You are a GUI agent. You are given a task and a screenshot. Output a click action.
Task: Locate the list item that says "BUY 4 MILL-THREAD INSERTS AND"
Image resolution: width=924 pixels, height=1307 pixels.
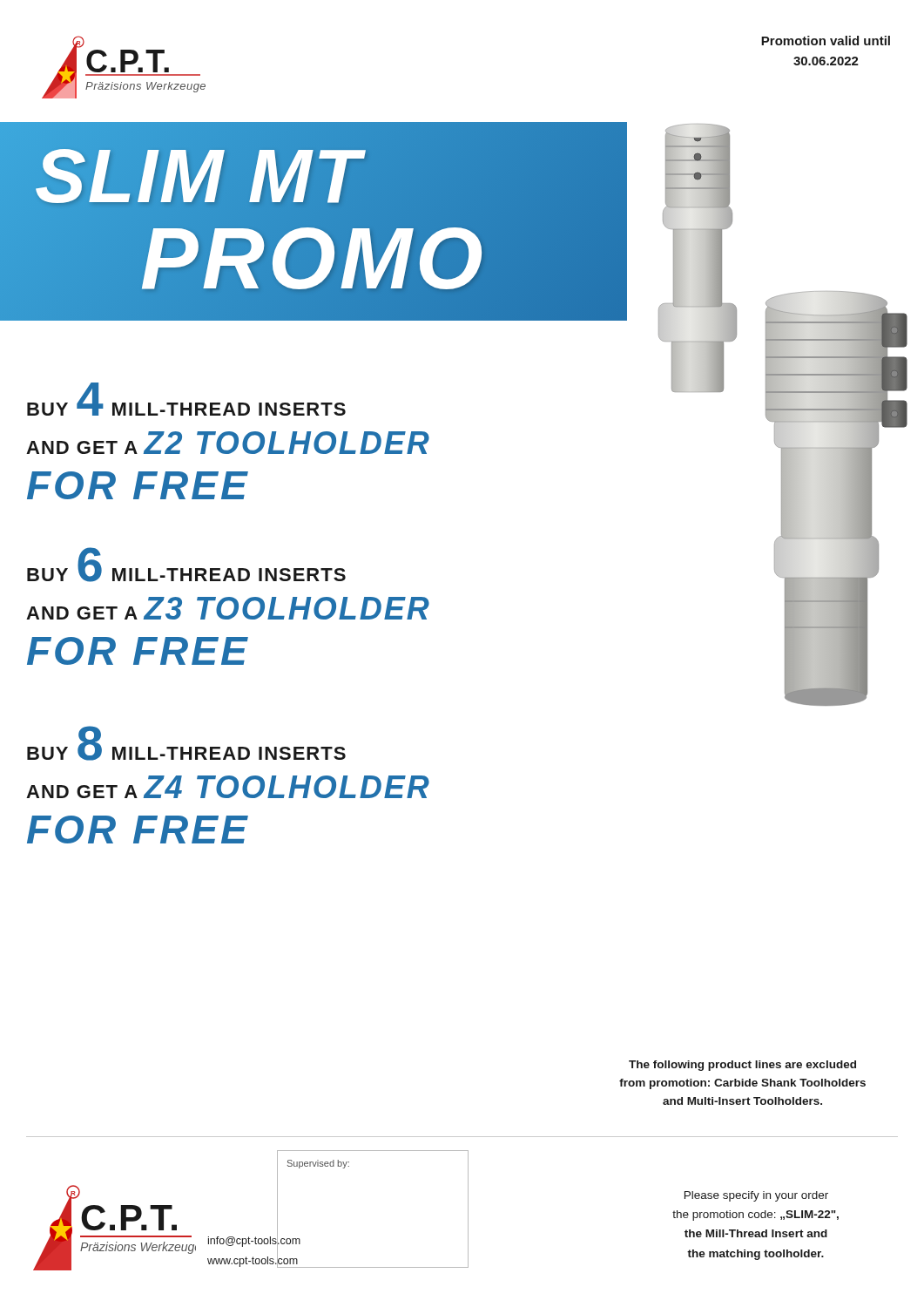(270, 441)
